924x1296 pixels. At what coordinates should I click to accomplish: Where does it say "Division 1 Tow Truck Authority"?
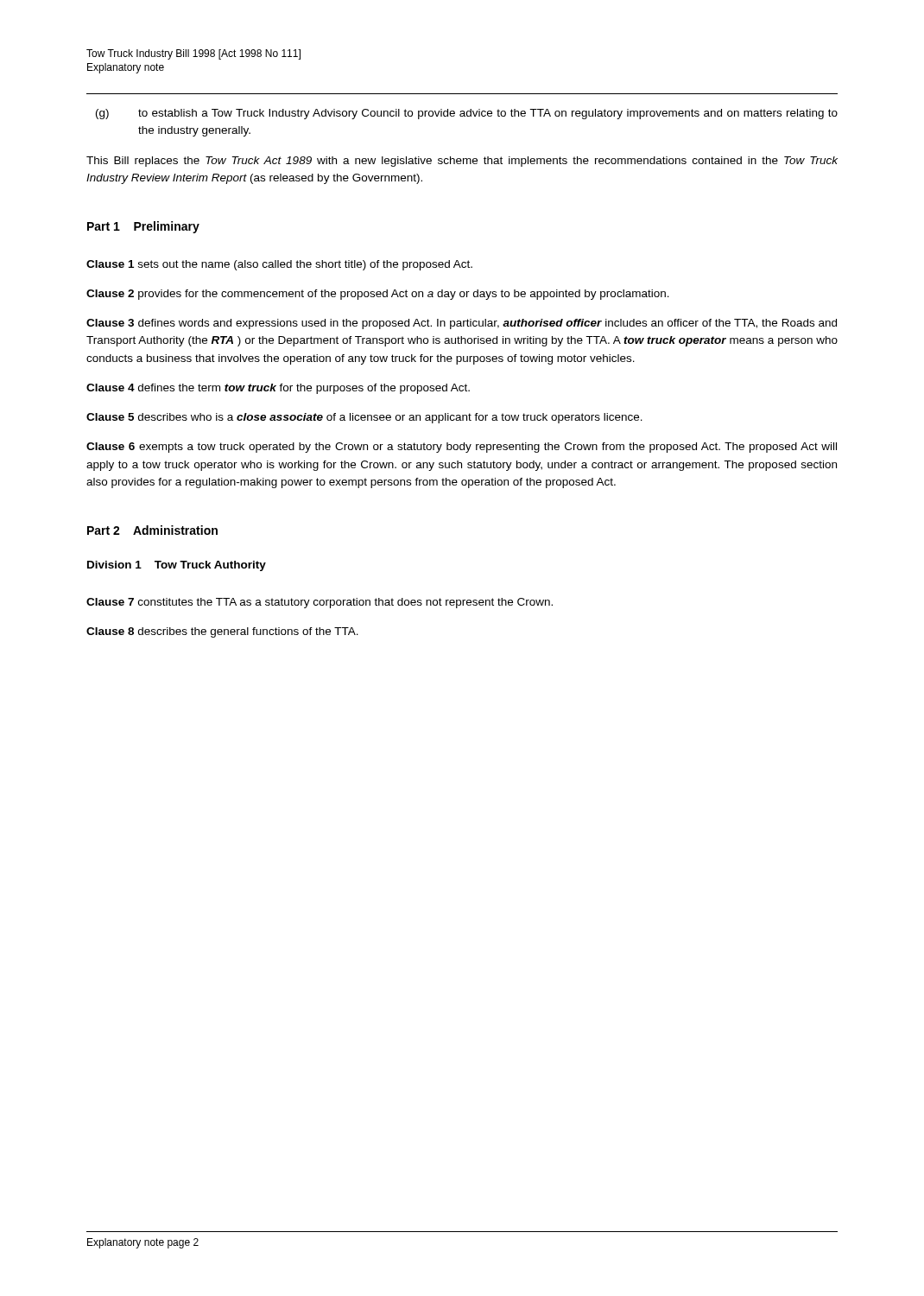(177, 566)
